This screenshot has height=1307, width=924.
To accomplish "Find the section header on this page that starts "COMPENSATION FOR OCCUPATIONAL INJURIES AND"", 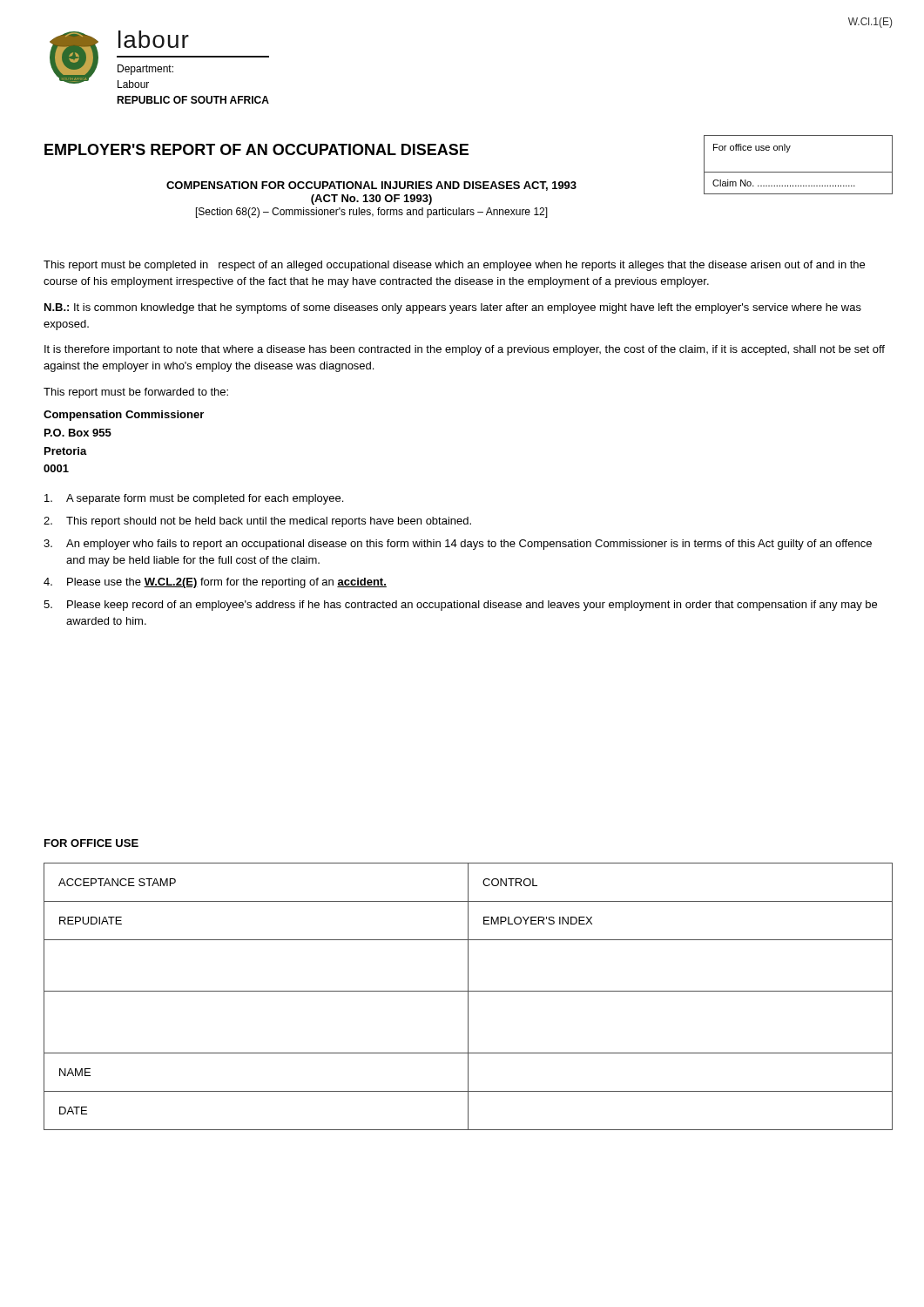I will click(371, 198).
